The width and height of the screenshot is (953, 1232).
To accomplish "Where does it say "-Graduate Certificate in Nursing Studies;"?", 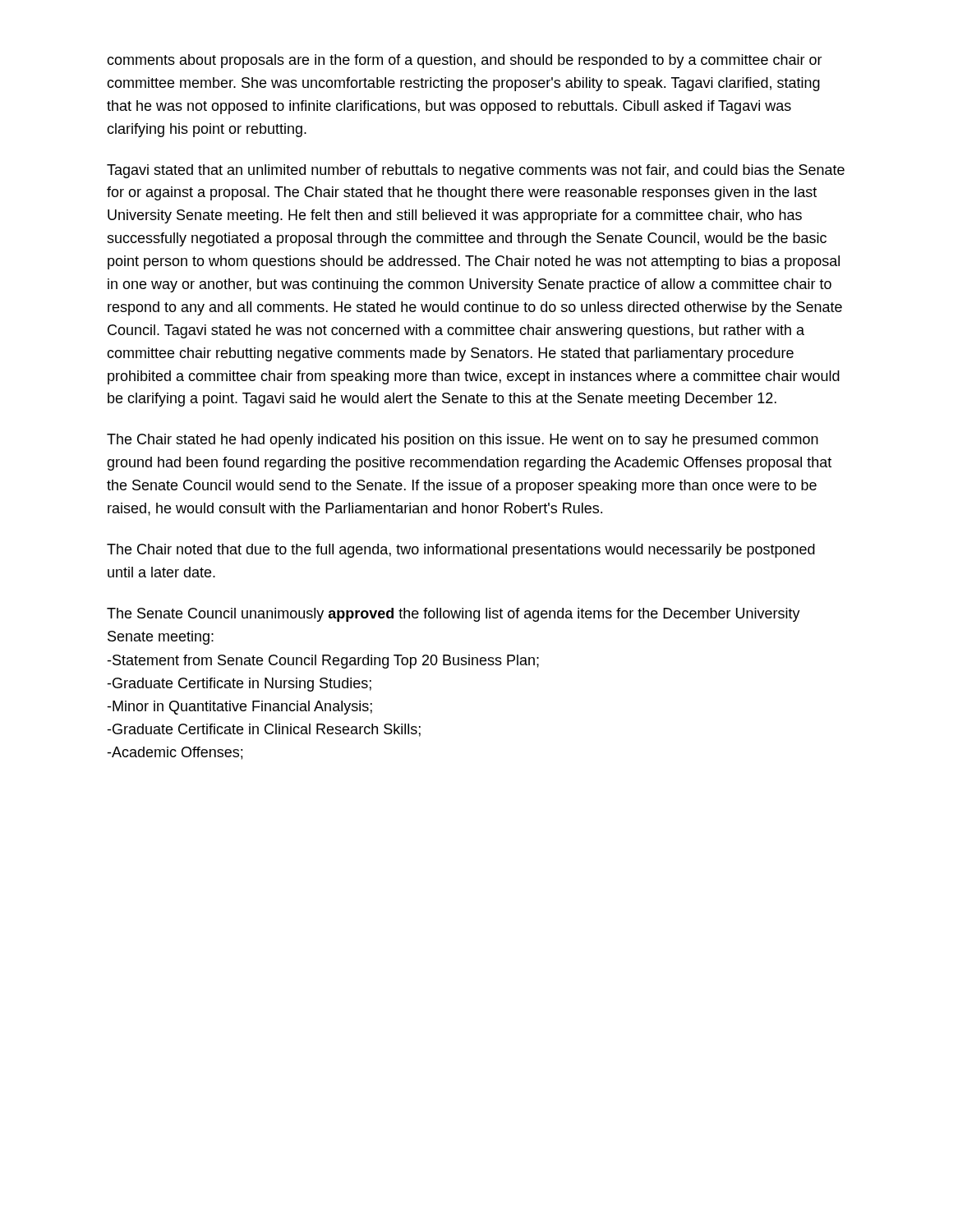I will (240, 684).
